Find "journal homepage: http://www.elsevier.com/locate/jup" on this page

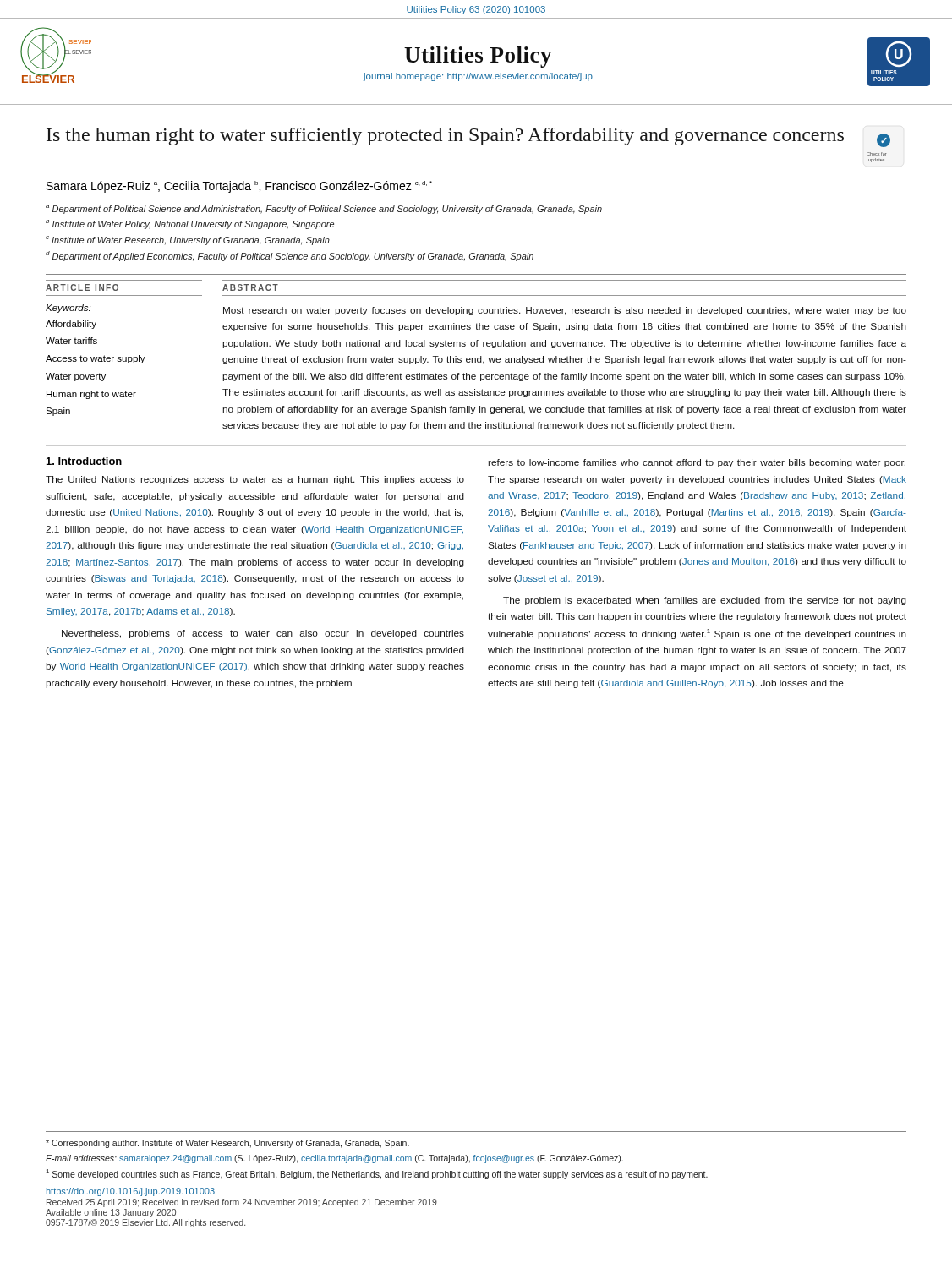coord(478,76)
